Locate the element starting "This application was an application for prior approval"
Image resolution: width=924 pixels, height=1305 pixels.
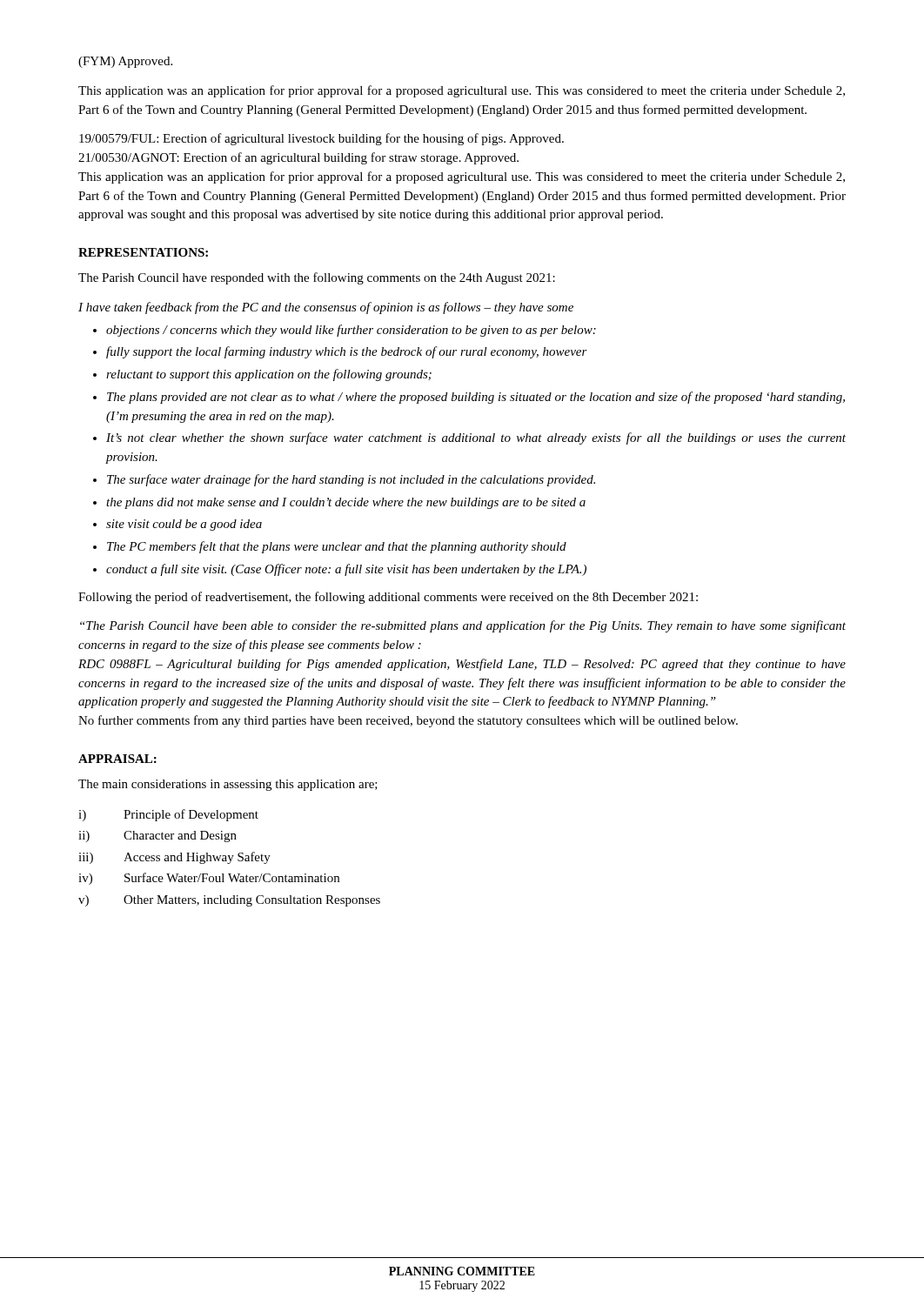462,100
